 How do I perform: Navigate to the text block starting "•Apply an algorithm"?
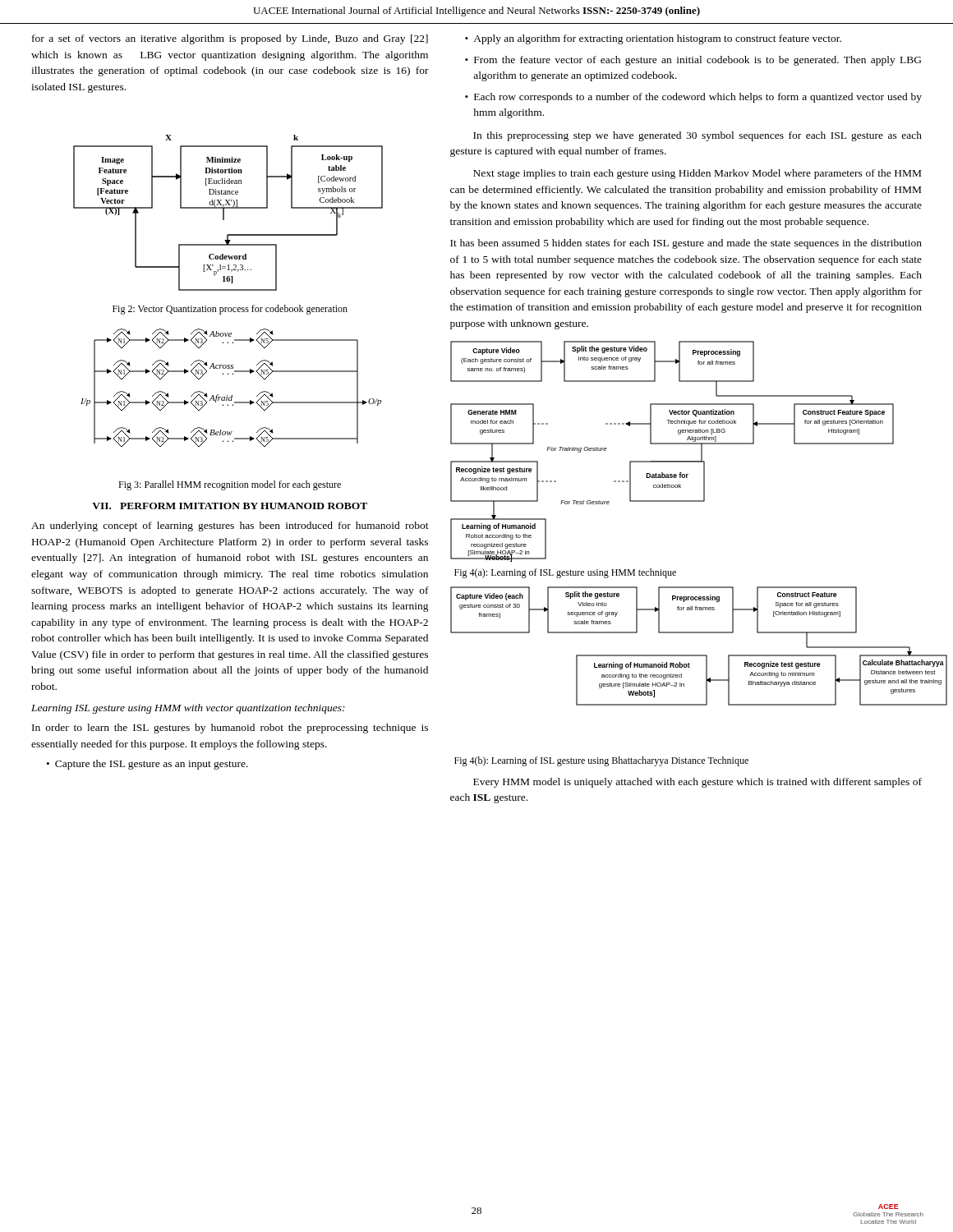pos(653,38)
